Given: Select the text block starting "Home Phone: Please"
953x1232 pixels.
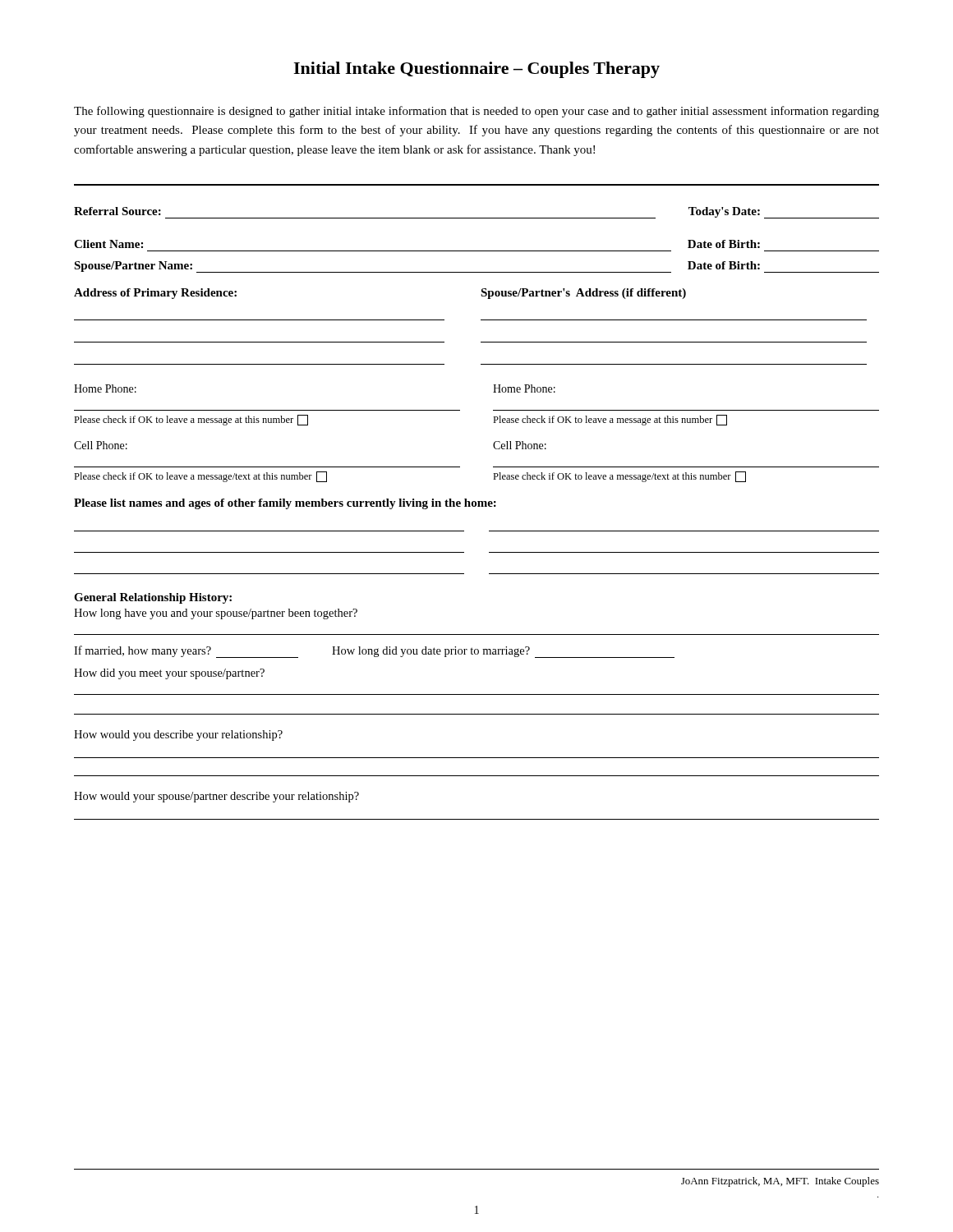Looking at the screenshot, I should coord(108,389).
